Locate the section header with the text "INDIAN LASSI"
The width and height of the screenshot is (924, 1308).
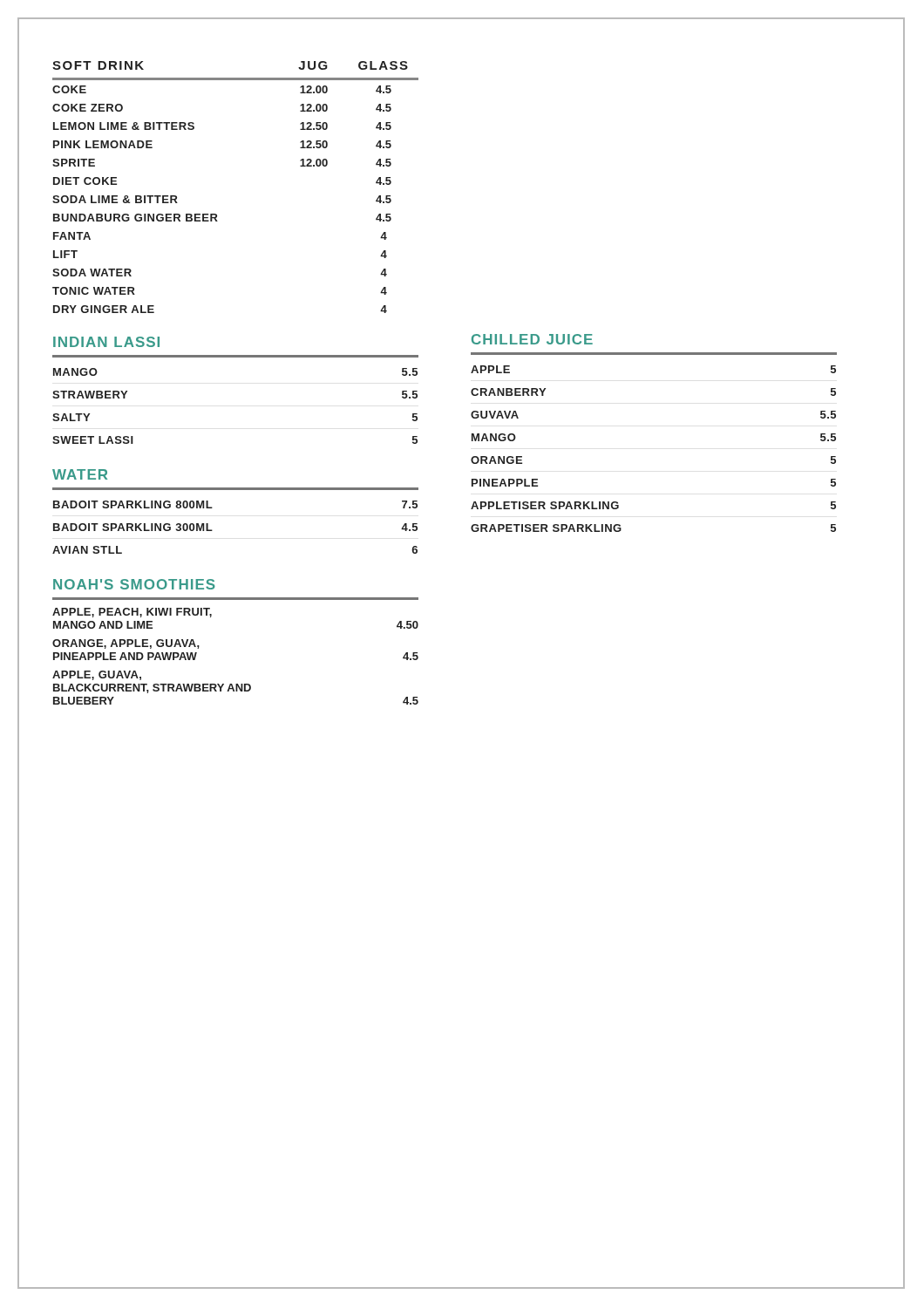pyautogui.click(x=235, y=346)
